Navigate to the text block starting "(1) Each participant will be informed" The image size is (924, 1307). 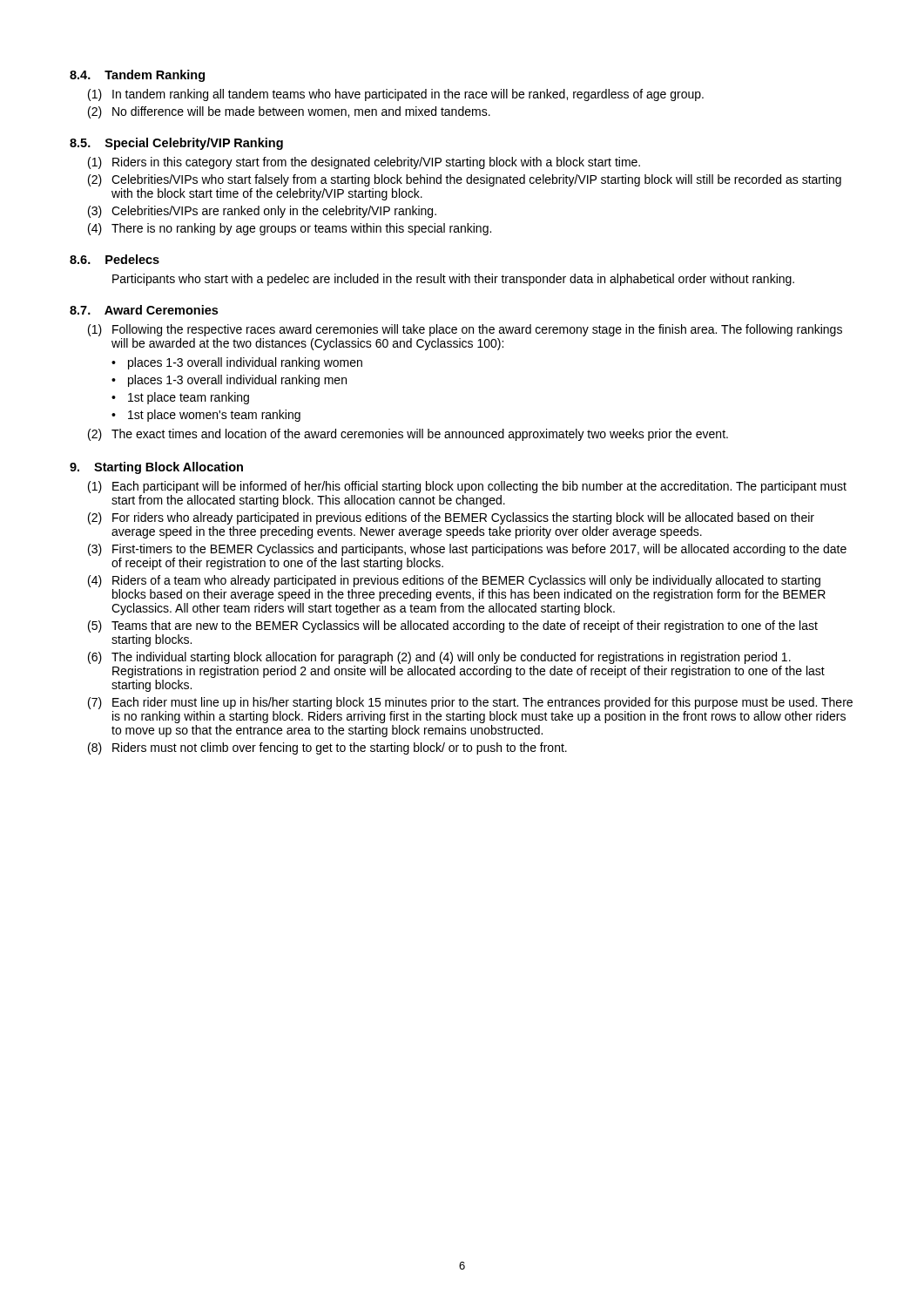pos(471,493)
